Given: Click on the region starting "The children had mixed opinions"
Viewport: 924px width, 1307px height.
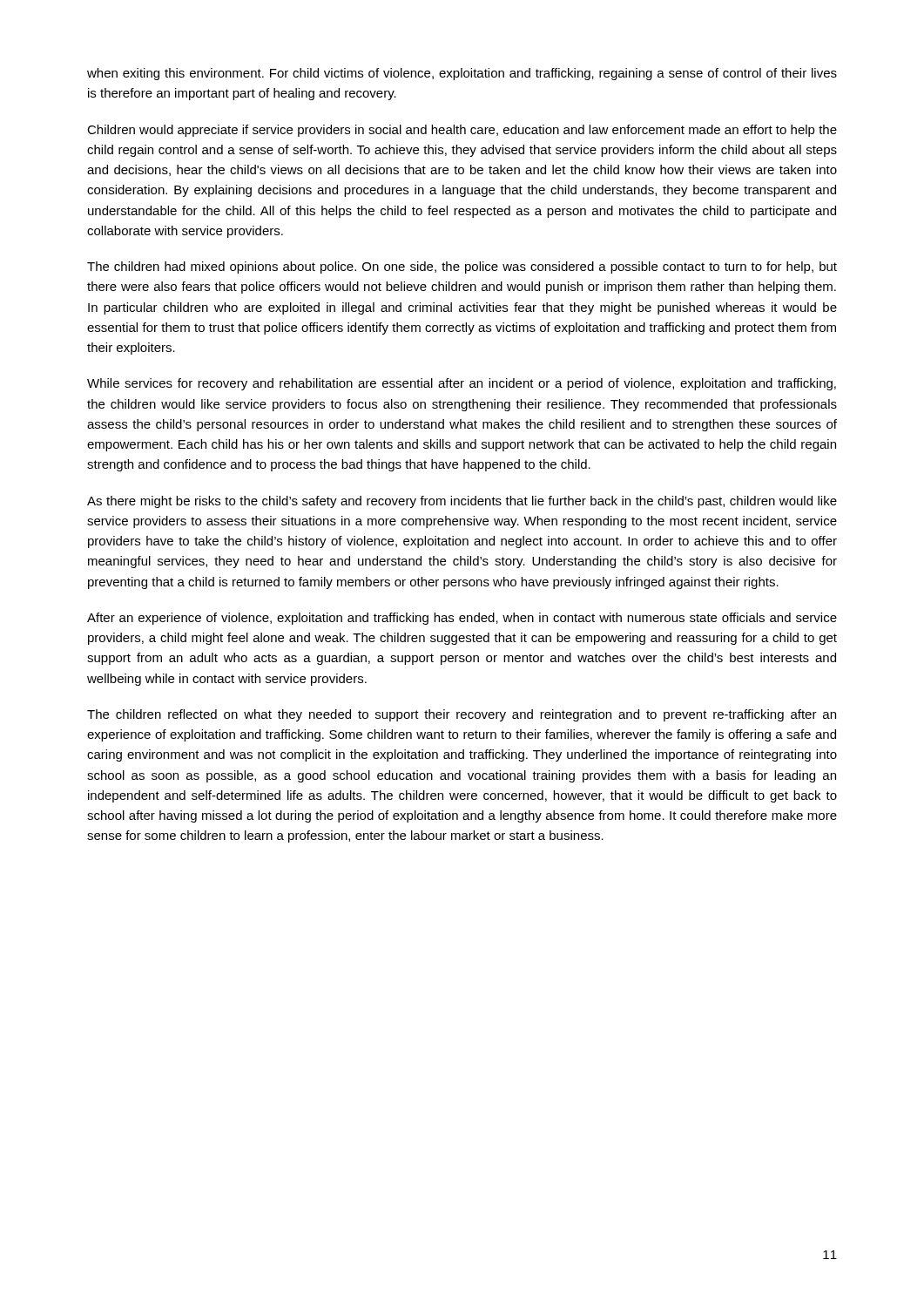Looking at the screenshot, I should tap(462, 307).
